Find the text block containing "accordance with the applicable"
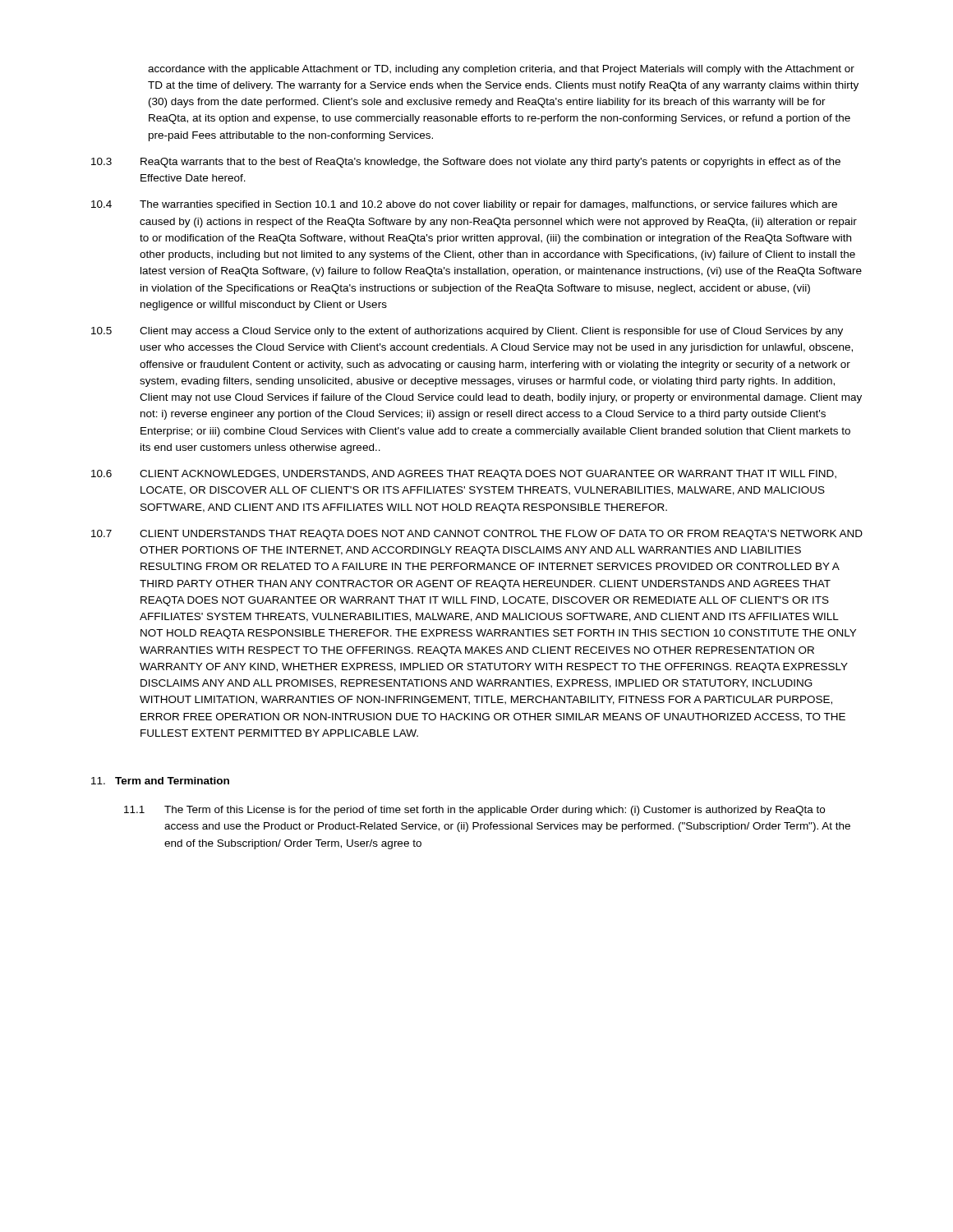The width and height of the screenshot is (953, 1232). (x=505, y=102)
